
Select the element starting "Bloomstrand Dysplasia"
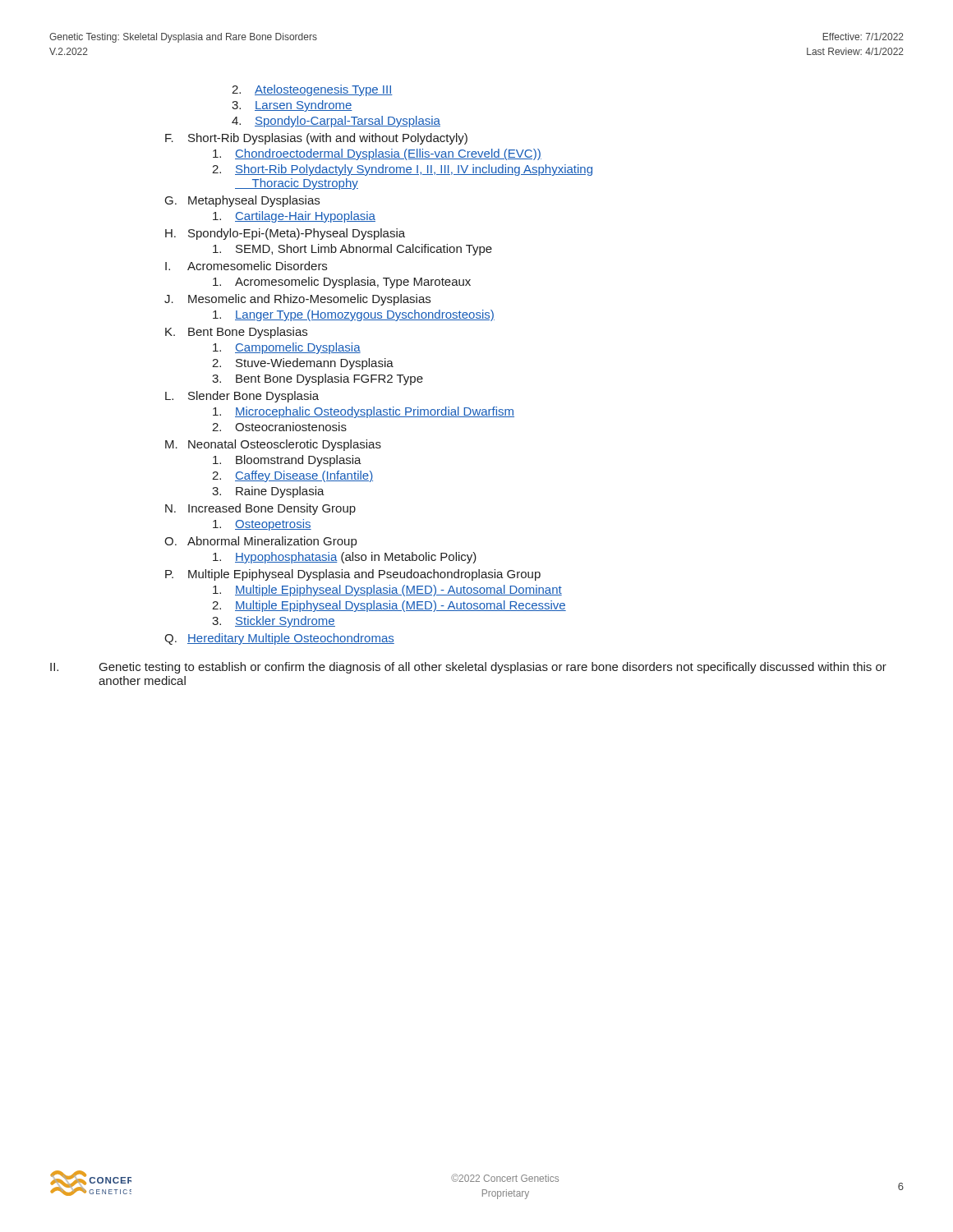286,460
